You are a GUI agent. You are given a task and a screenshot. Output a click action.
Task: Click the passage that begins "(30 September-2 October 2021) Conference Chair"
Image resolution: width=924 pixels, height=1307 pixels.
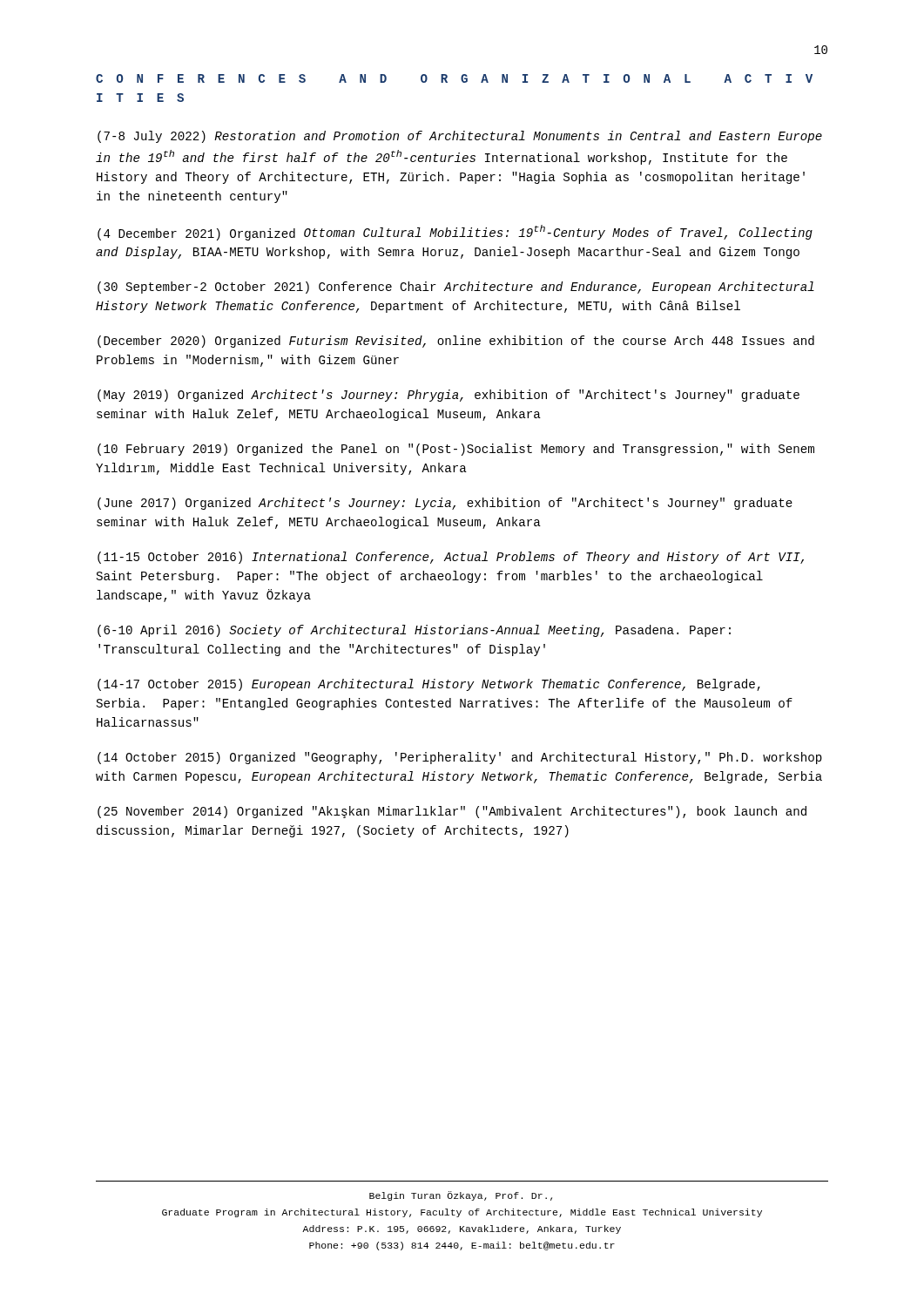click(455, 298)
